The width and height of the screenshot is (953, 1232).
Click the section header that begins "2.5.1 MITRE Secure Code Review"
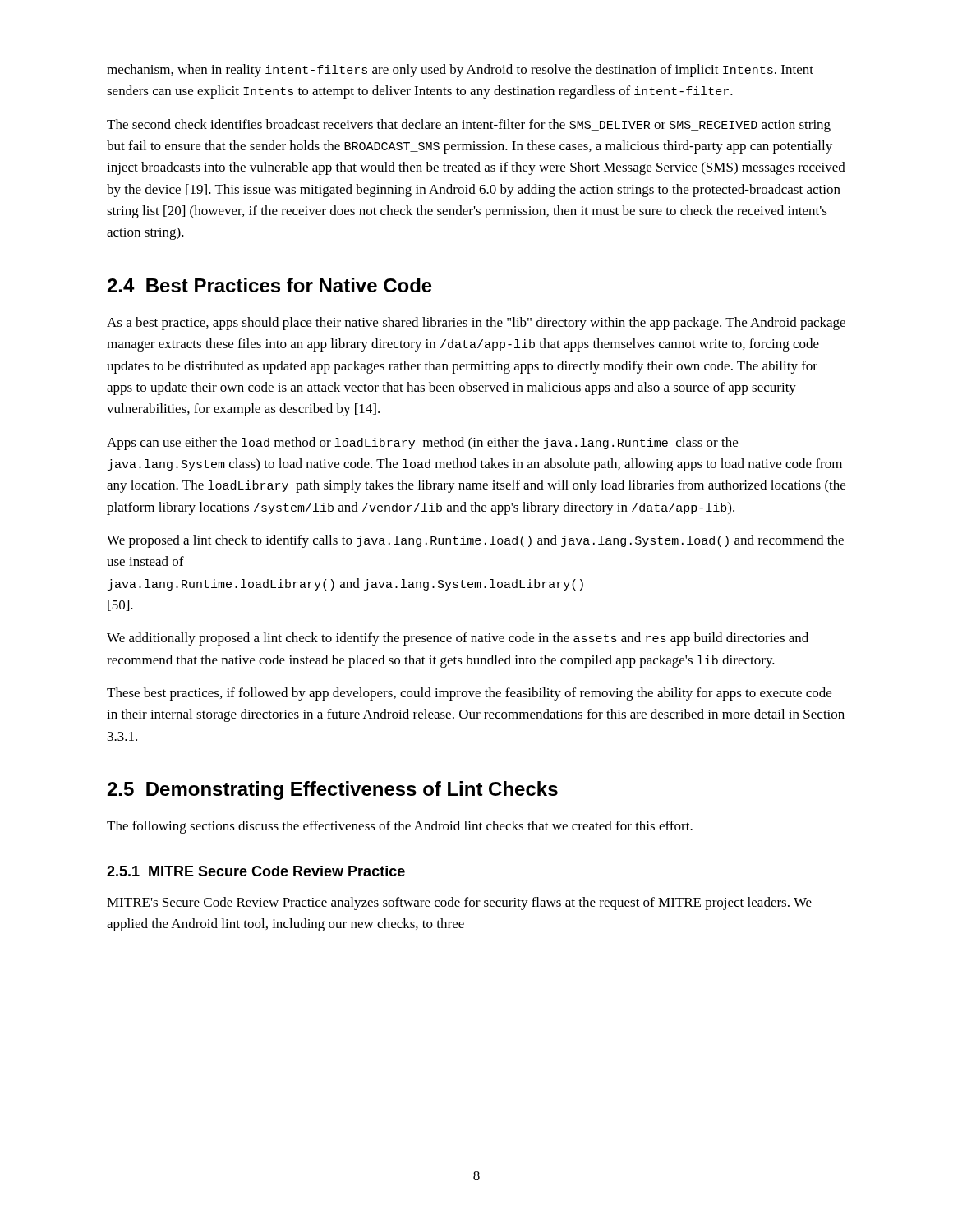pyautogui.click(x=256, y=871)
